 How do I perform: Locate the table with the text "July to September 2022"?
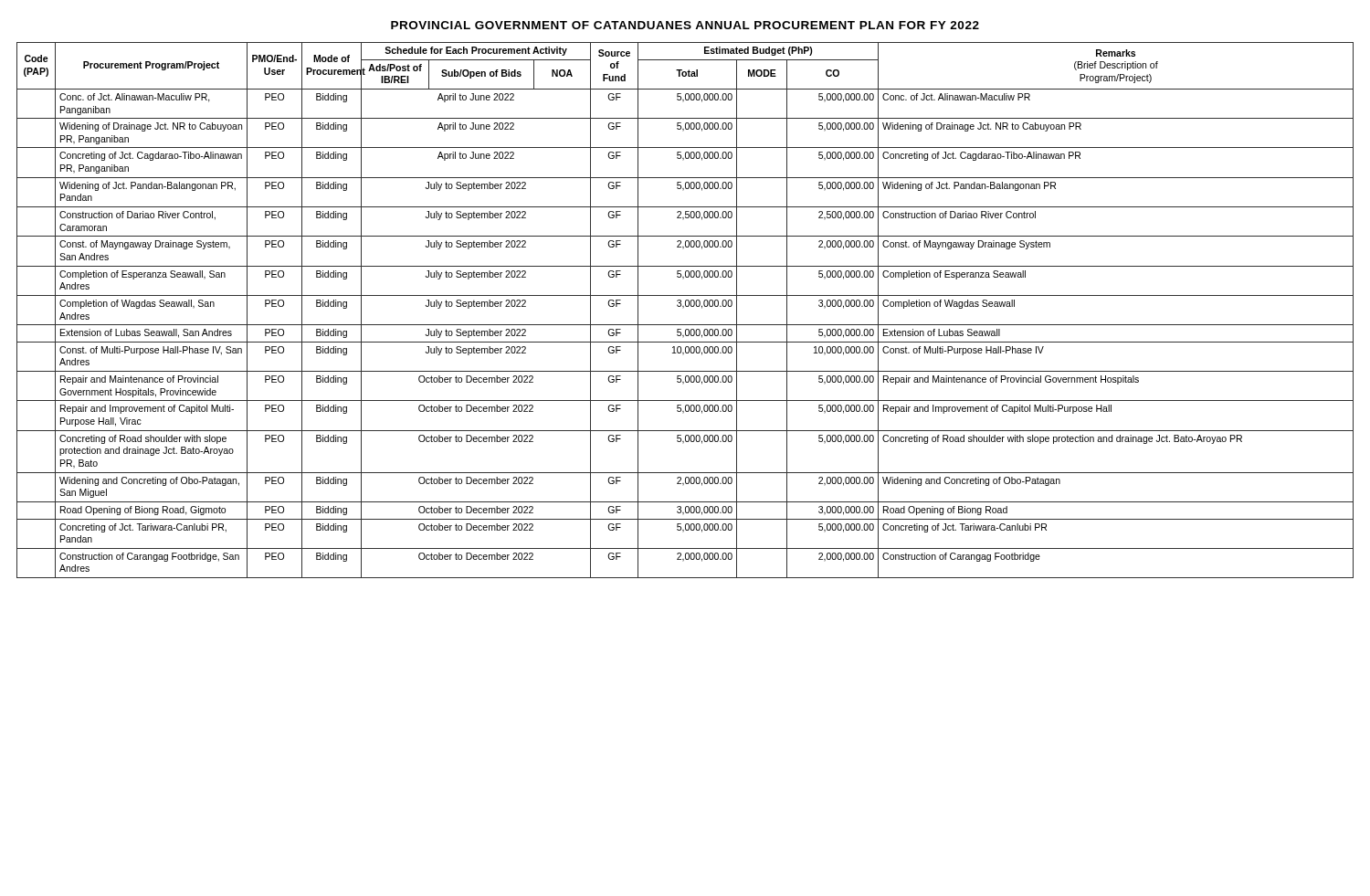click(x=685, y=310)
